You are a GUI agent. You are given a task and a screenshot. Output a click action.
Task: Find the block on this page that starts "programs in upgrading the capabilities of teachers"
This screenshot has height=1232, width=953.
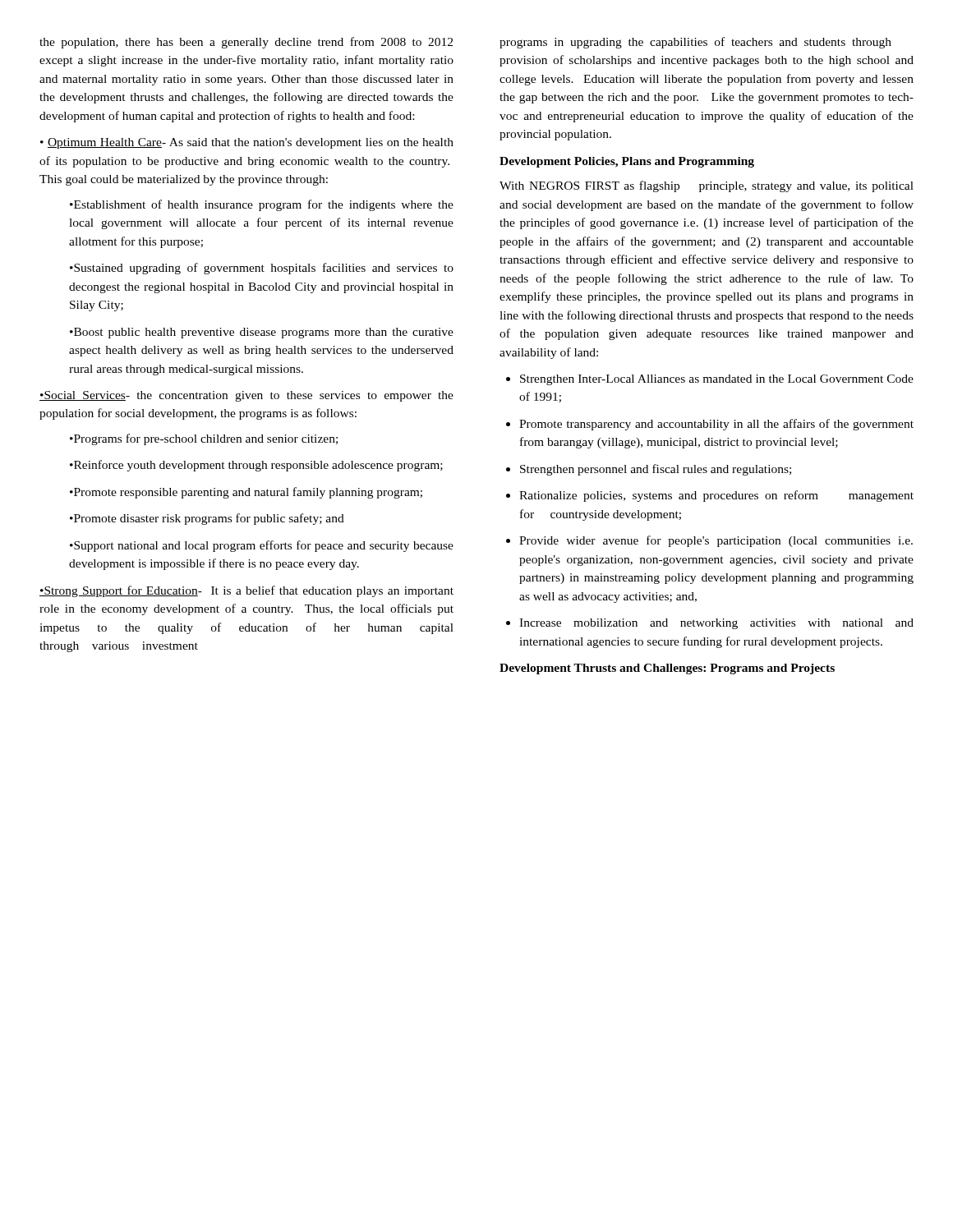coord(707,88)
